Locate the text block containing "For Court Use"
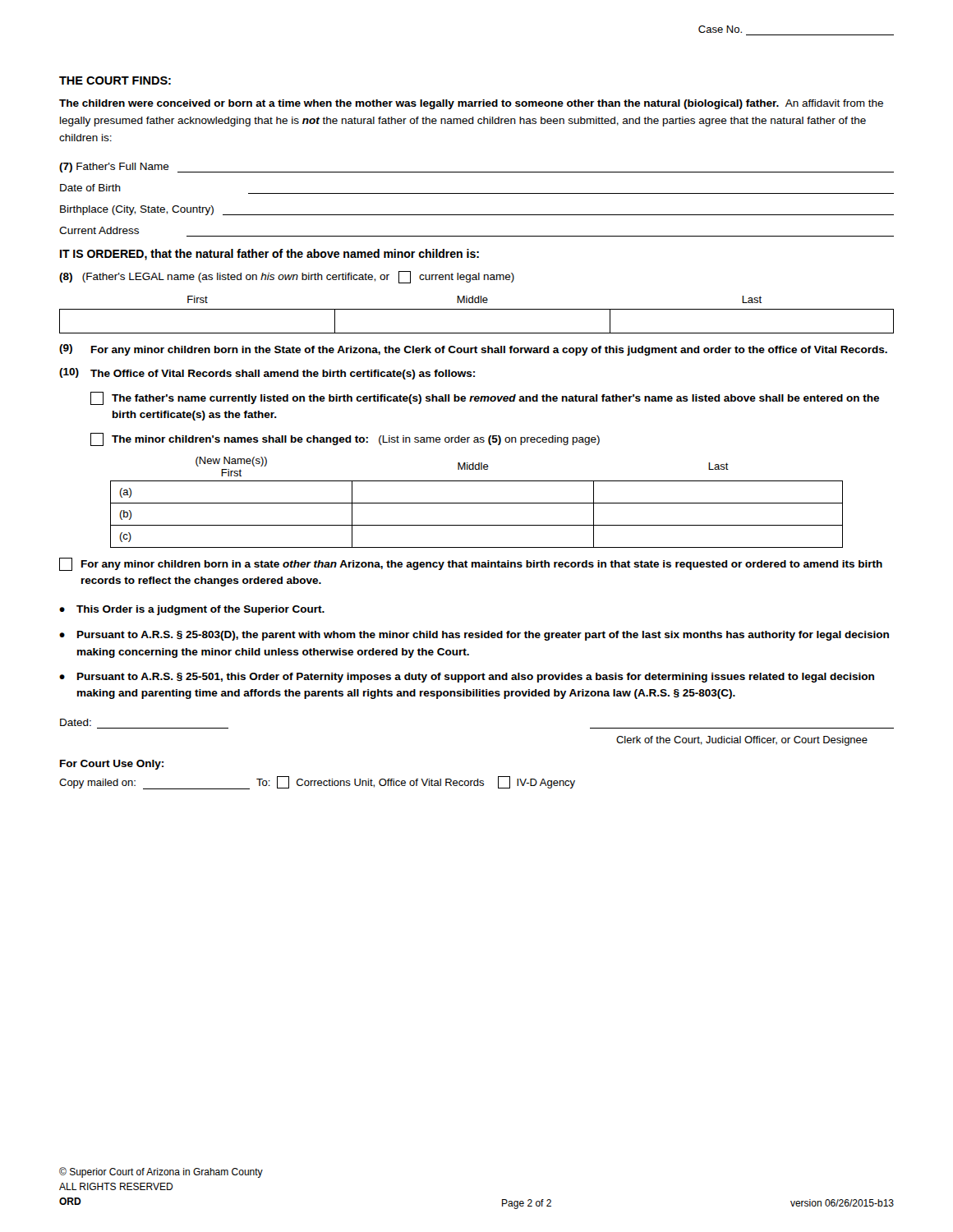 [112, 764]
